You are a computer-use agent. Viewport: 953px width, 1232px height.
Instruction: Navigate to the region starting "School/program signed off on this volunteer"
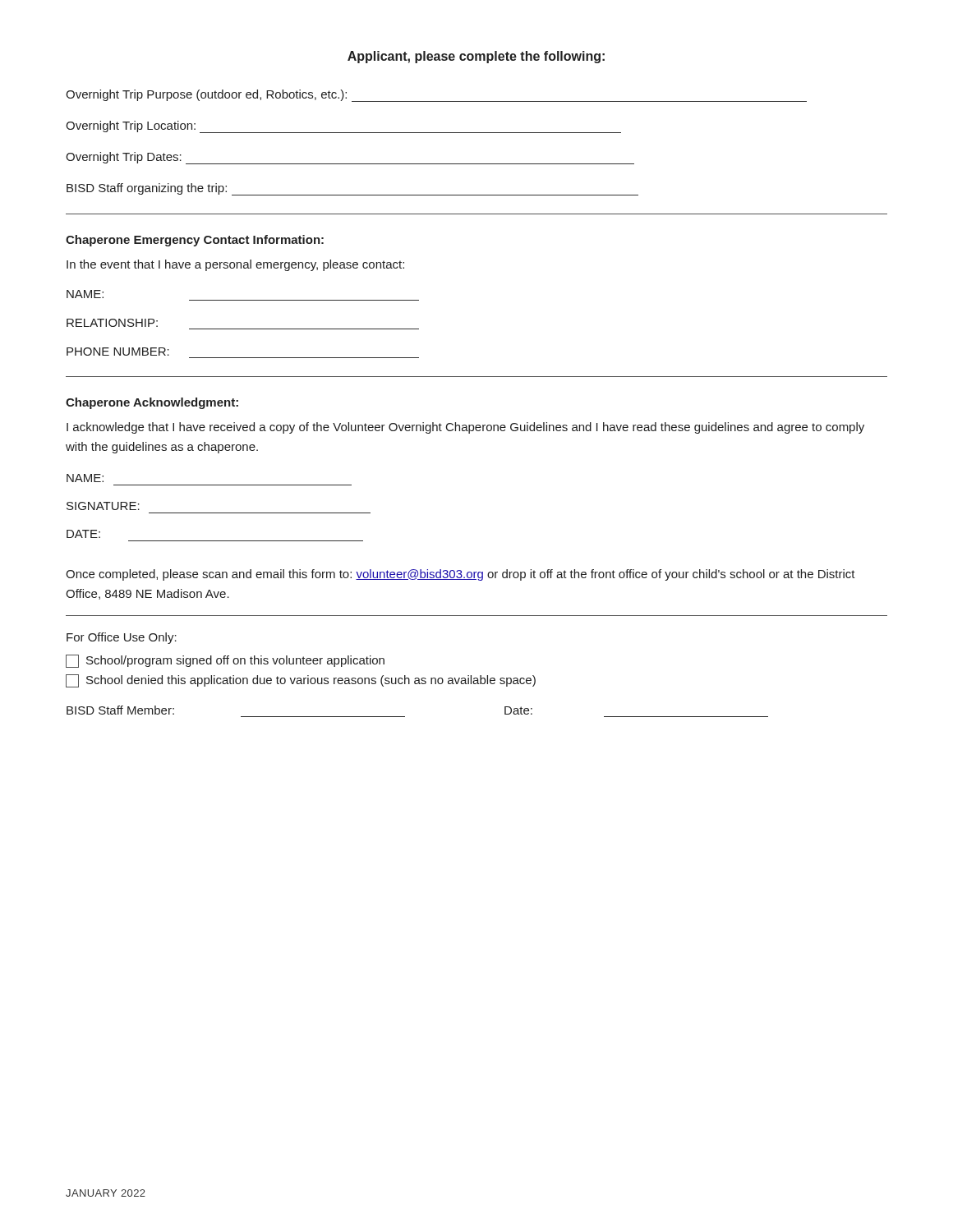226,660
